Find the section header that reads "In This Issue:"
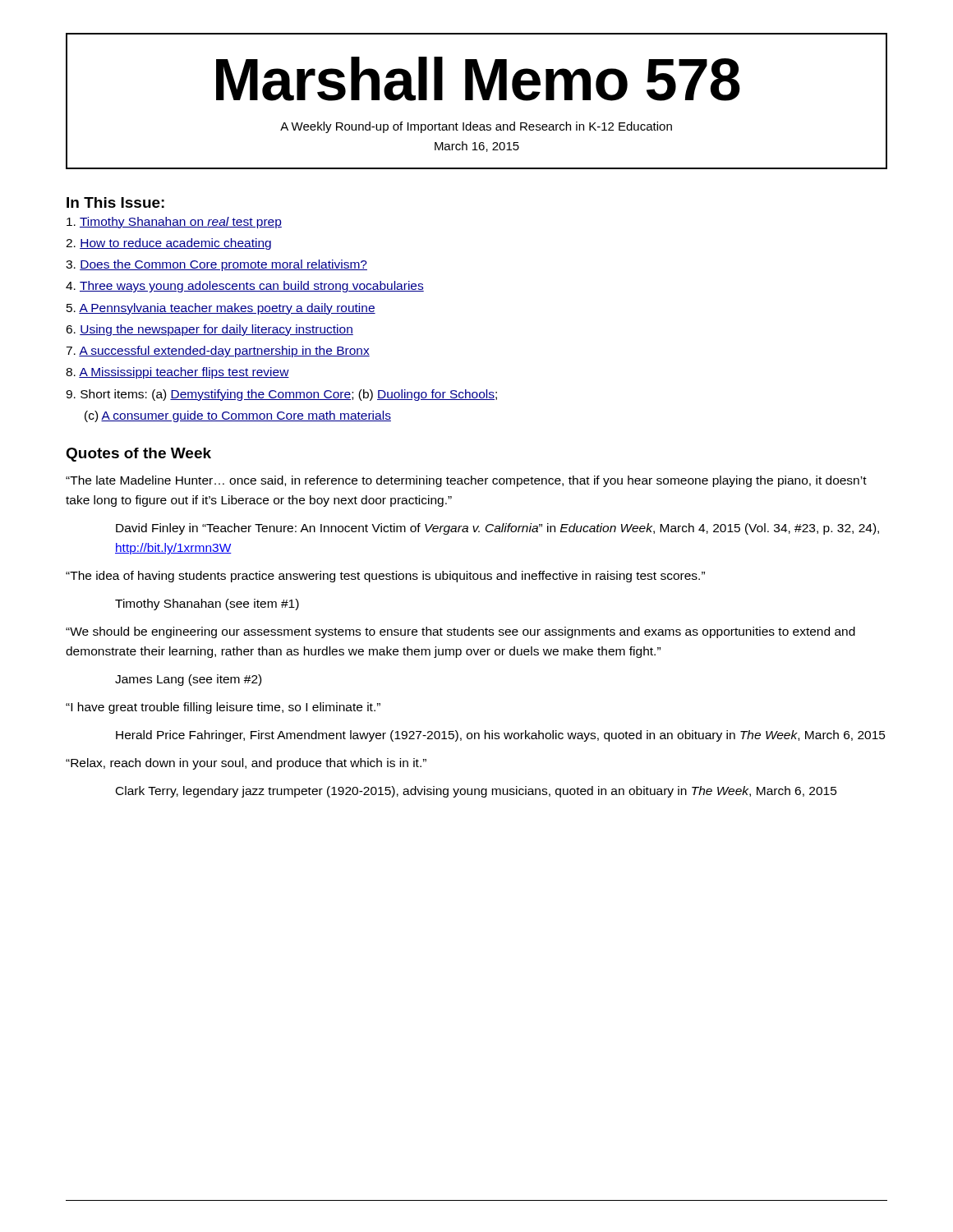953x1232 pixels. (x=116, y=202)
